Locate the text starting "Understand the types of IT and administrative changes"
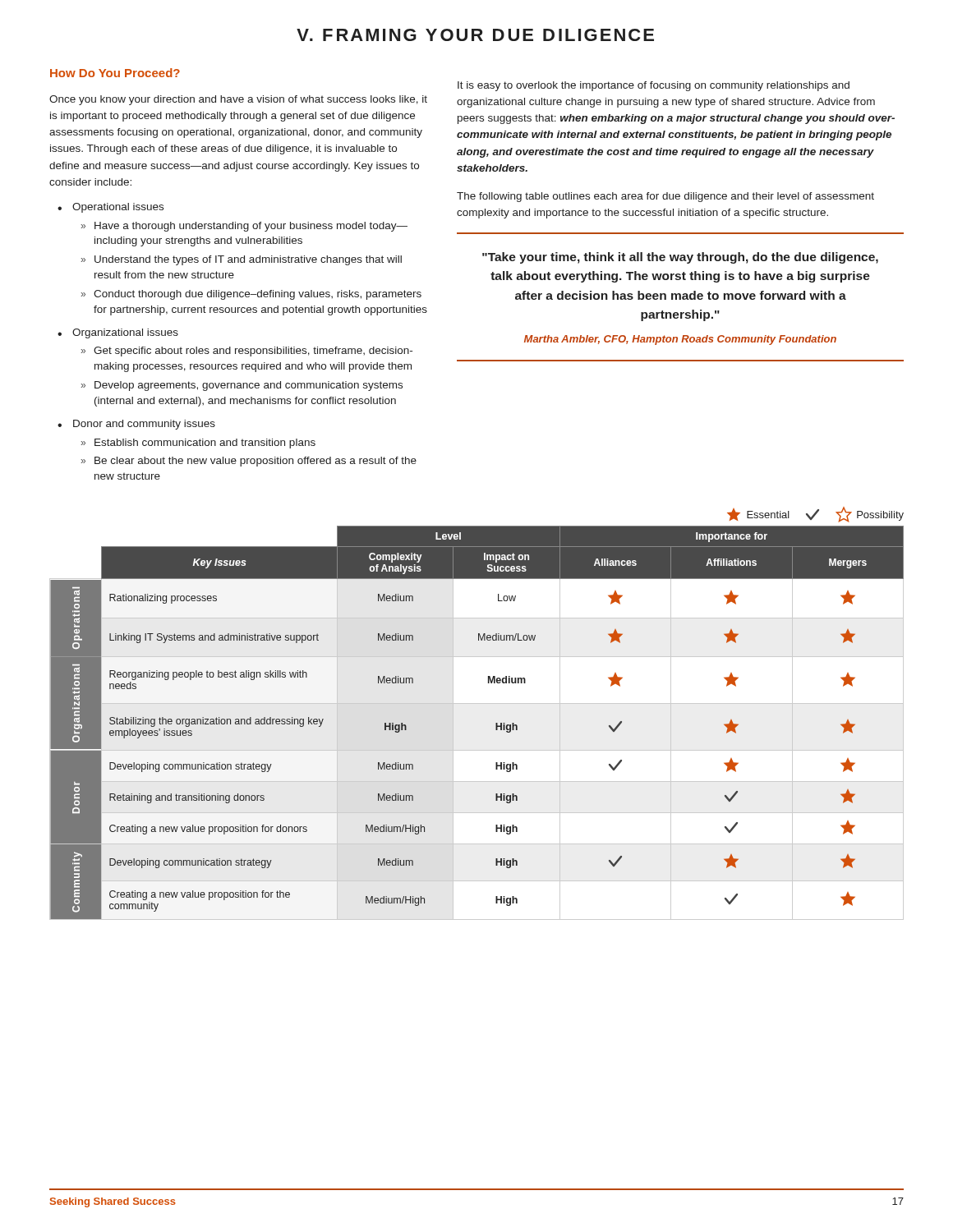 pos(248,267)
